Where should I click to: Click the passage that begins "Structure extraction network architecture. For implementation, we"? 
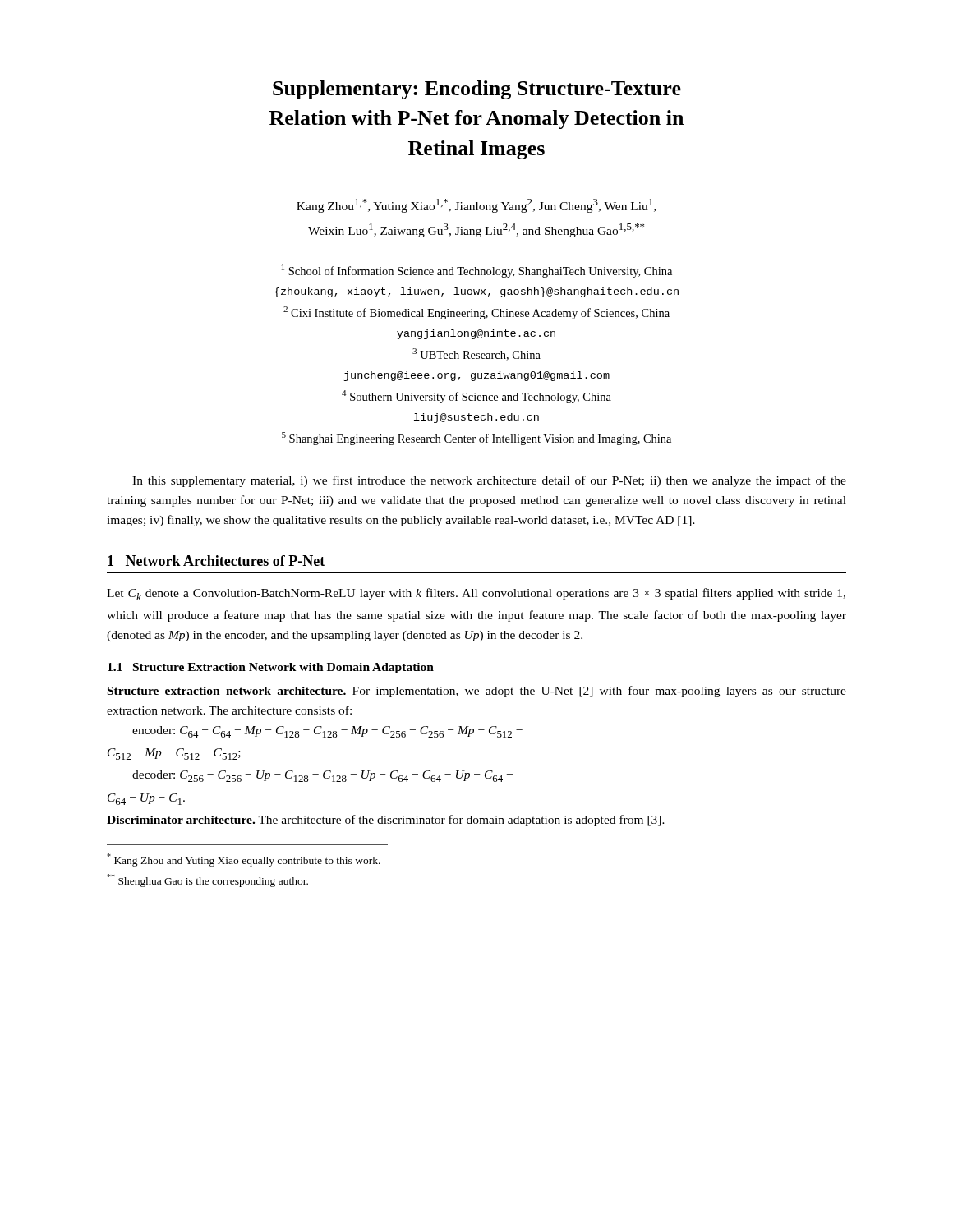477,692
